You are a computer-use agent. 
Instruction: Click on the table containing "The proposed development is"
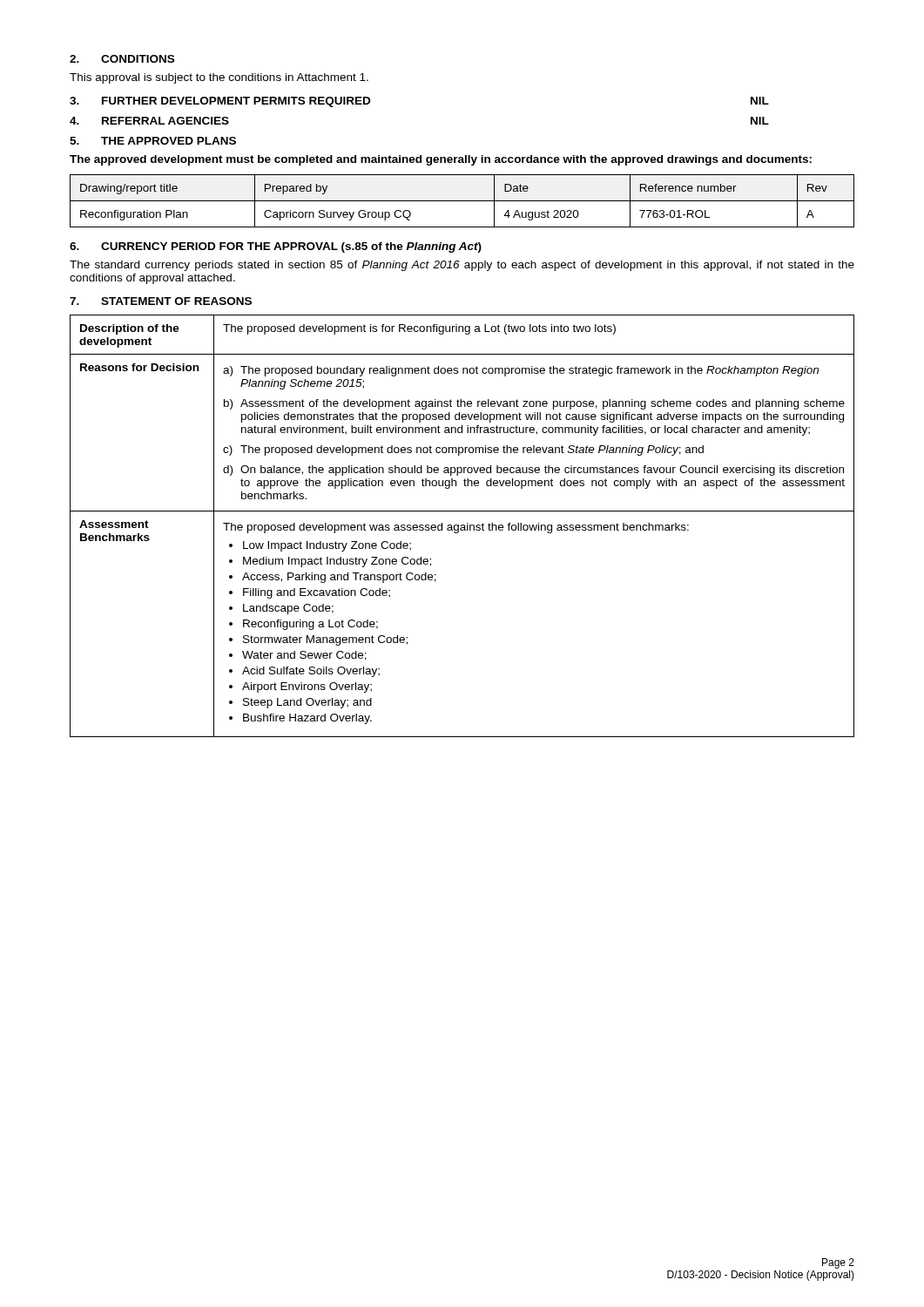[462, 526]
